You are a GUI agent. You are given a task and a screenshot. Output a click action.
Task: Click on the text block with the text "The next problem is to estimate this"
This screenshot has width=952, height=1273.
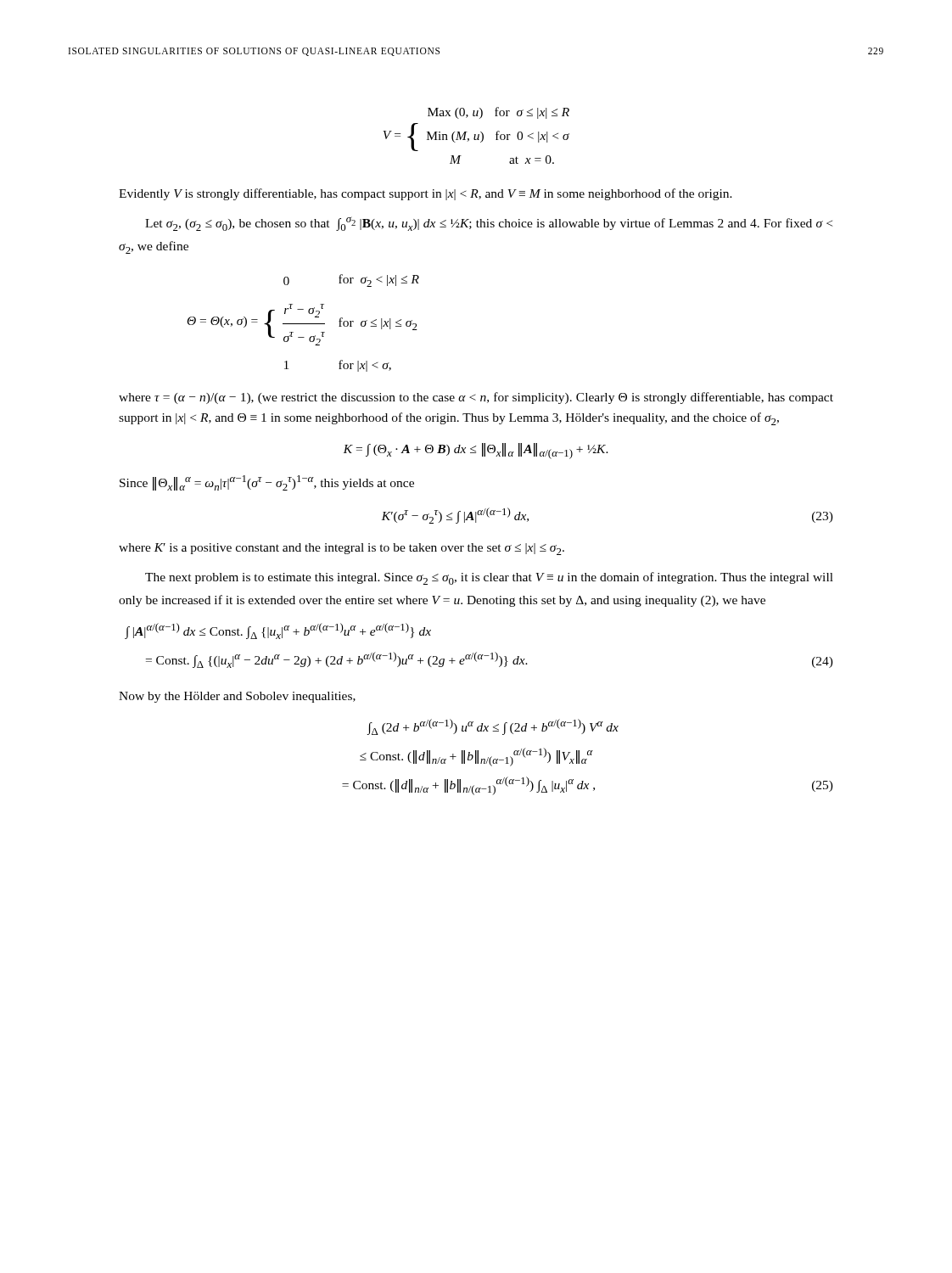(476, 589)
